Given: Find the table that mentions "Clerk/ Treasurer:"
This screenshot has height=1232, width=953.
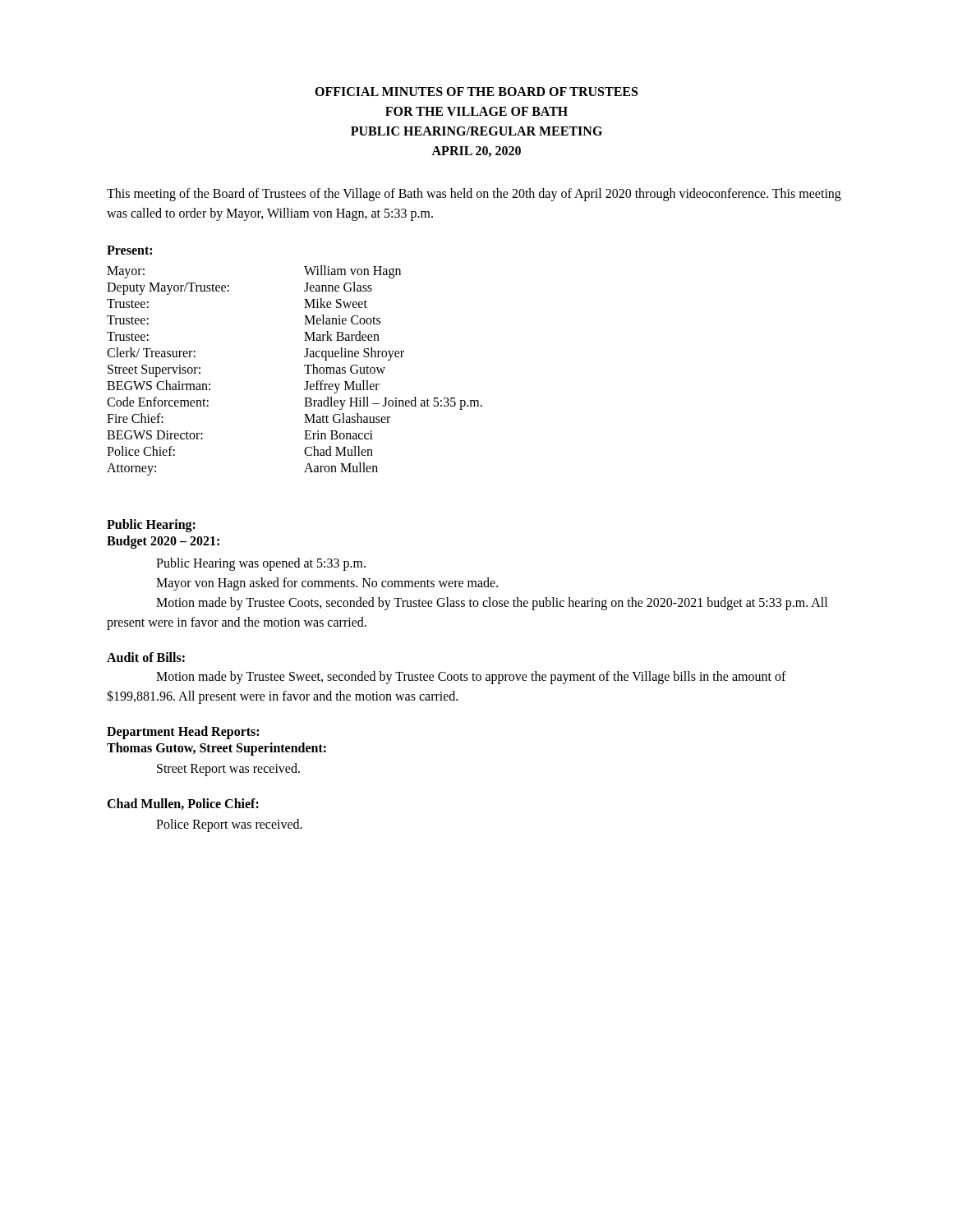Looking at the screenshot, I should [x=476, y=370].
